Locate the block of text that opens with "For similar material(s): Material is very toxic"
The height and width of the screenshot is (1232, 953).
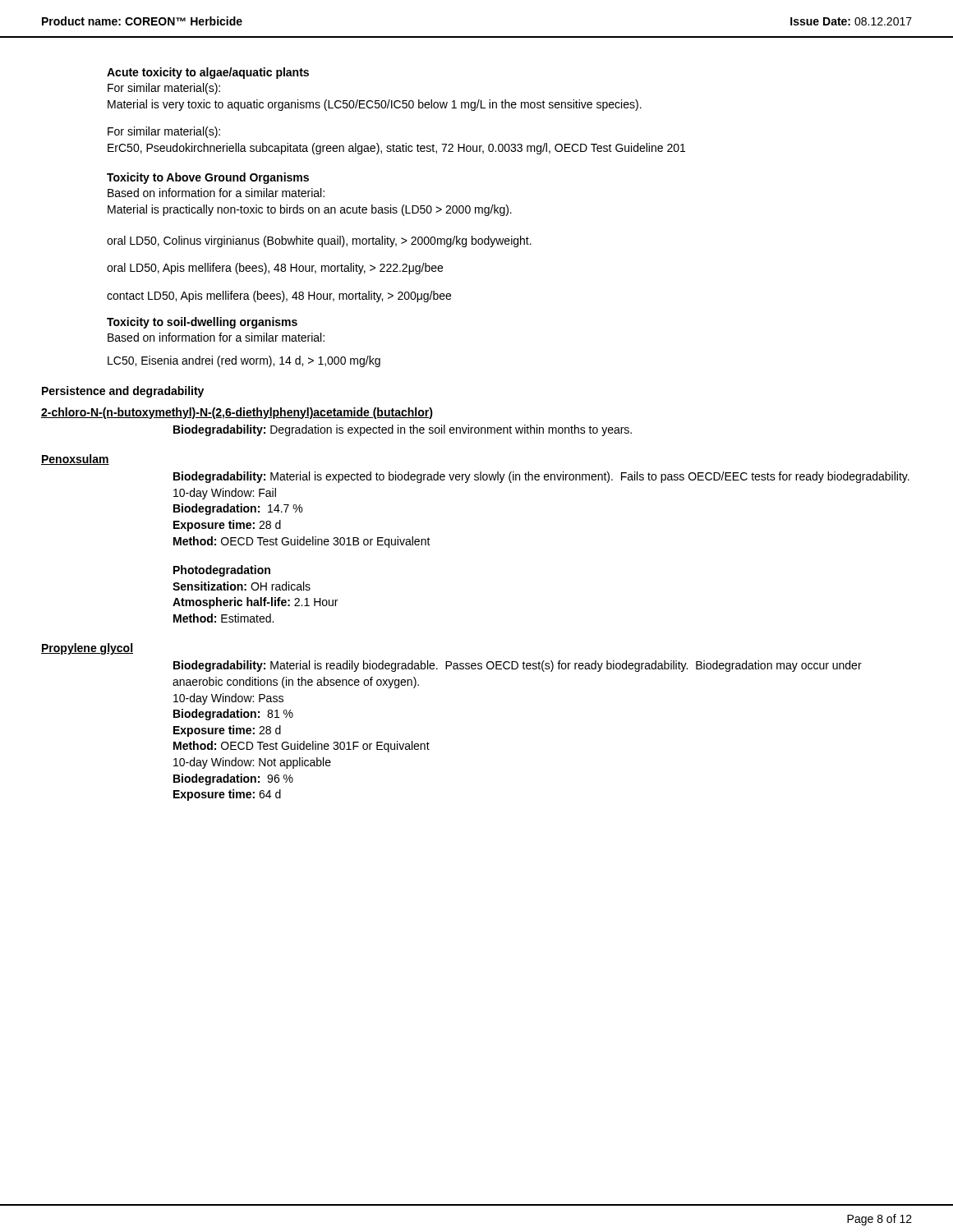pos(374,96)
